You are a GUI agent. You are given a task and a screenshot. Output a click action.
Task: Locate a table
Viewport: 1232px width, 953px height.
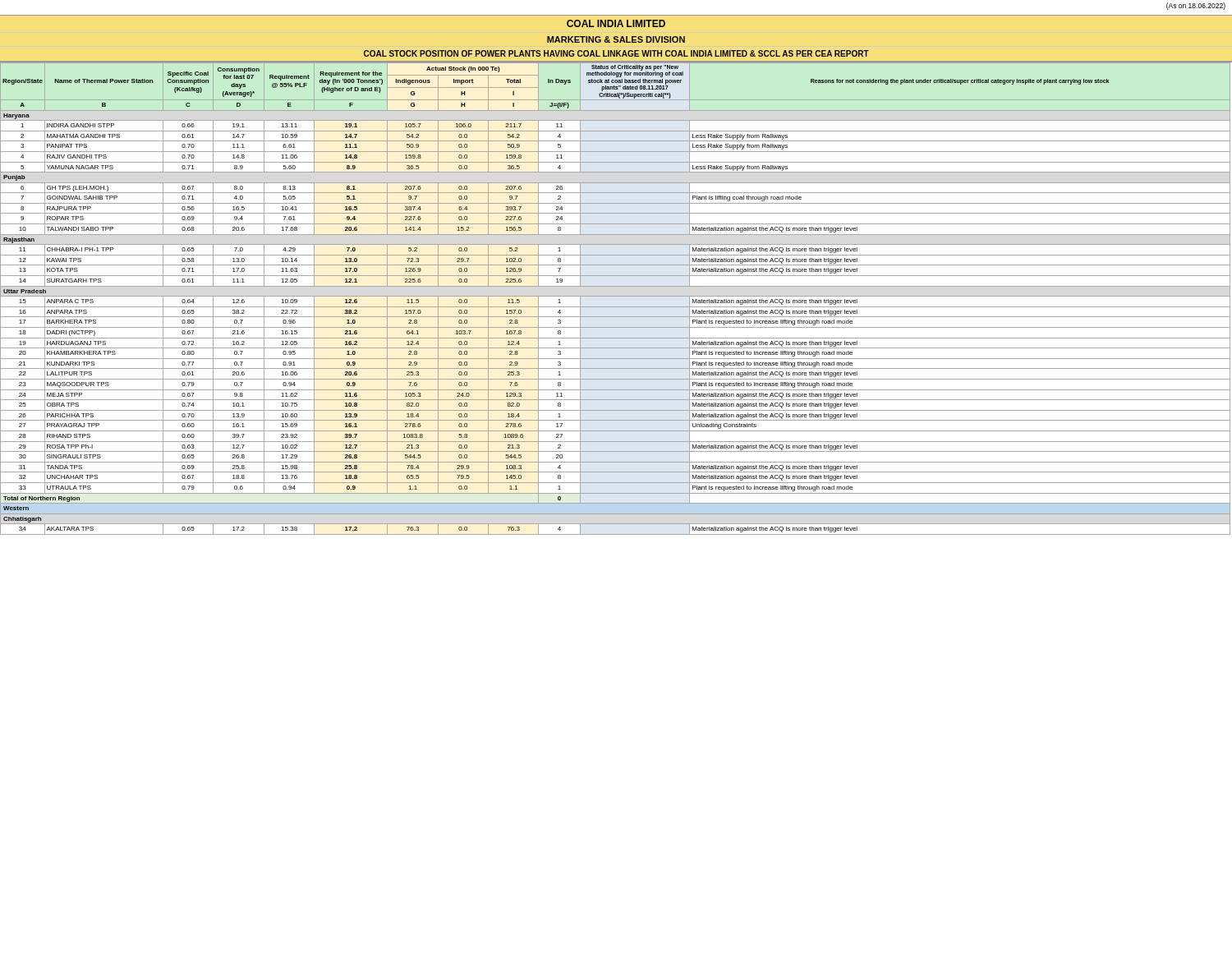[616, 299]
